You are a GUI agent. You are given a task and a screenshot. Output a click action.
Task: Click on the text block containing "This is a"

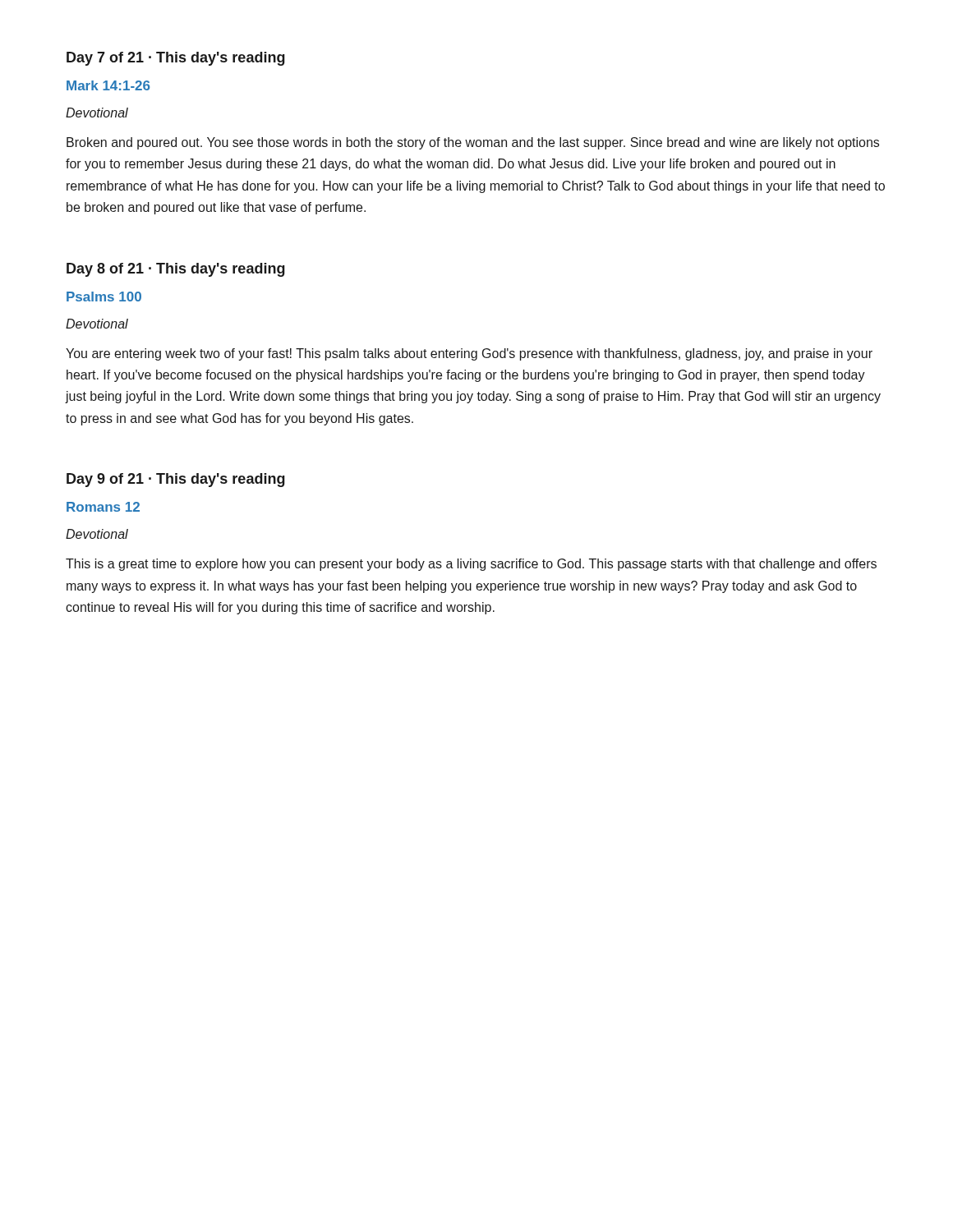click(x=471, y=586)
